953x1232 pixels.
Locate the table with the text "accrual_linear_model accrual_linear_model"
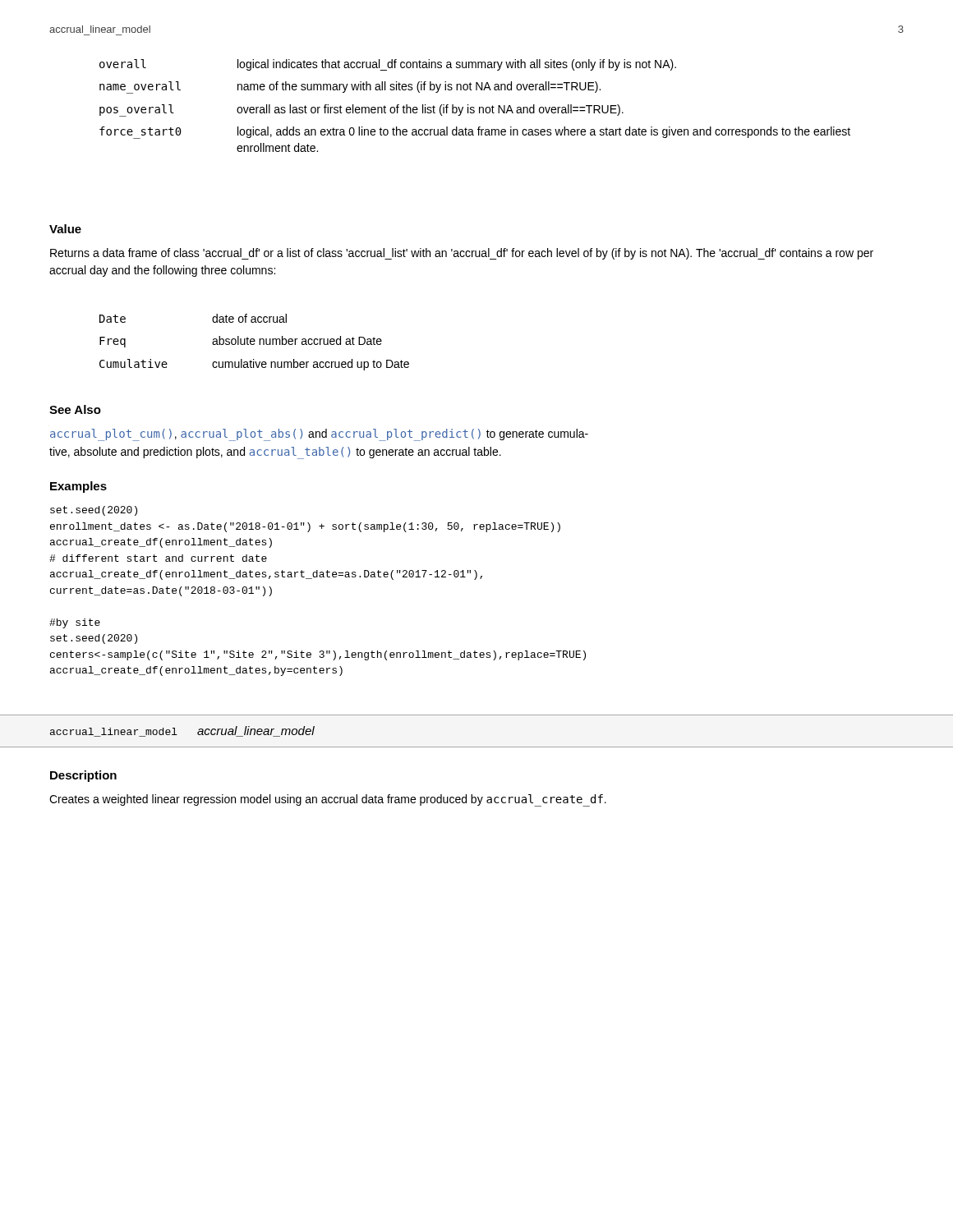[x=476, y=731]
